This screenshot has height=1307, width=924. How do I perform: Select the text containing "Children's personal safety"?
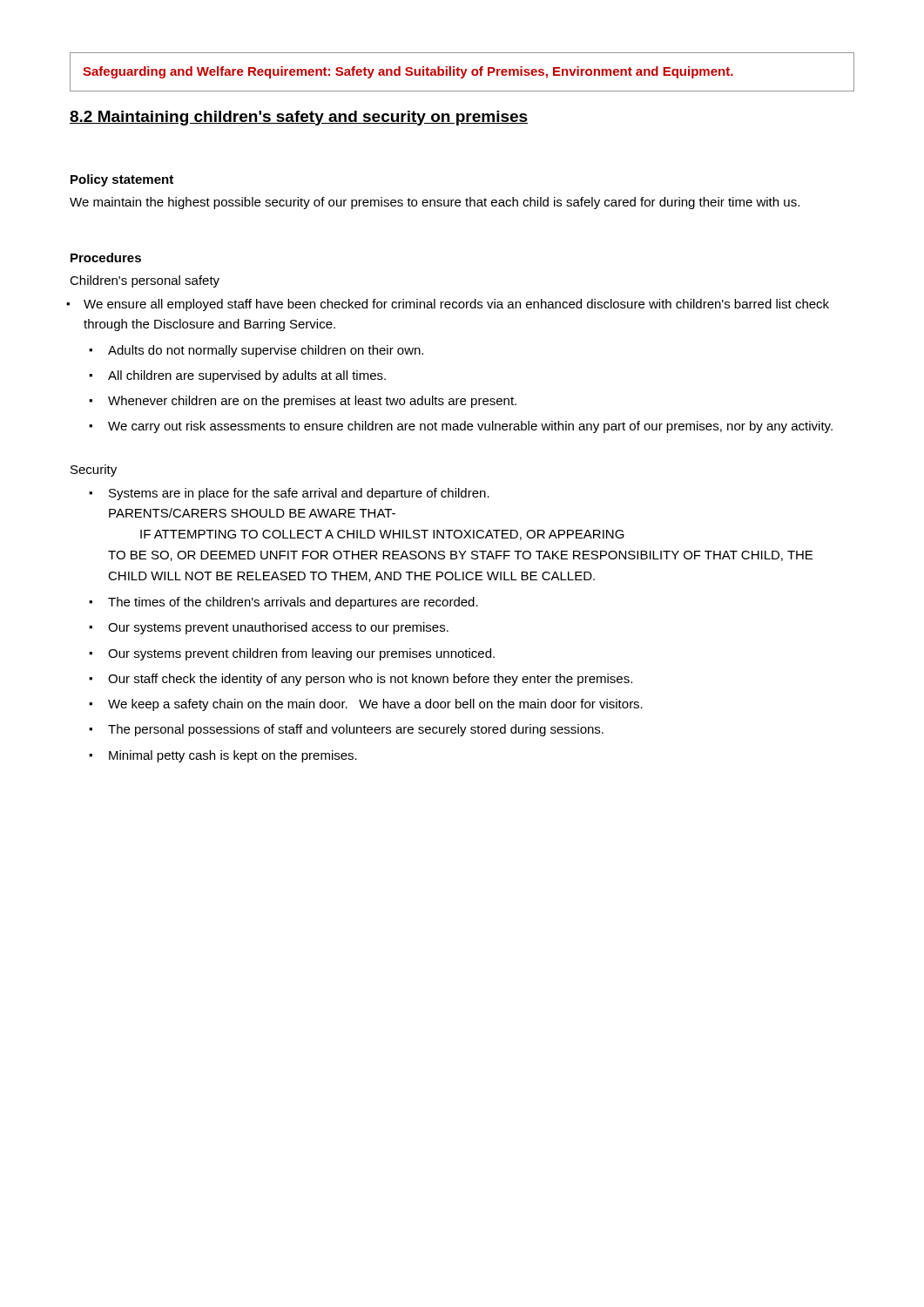coord(145,280)
